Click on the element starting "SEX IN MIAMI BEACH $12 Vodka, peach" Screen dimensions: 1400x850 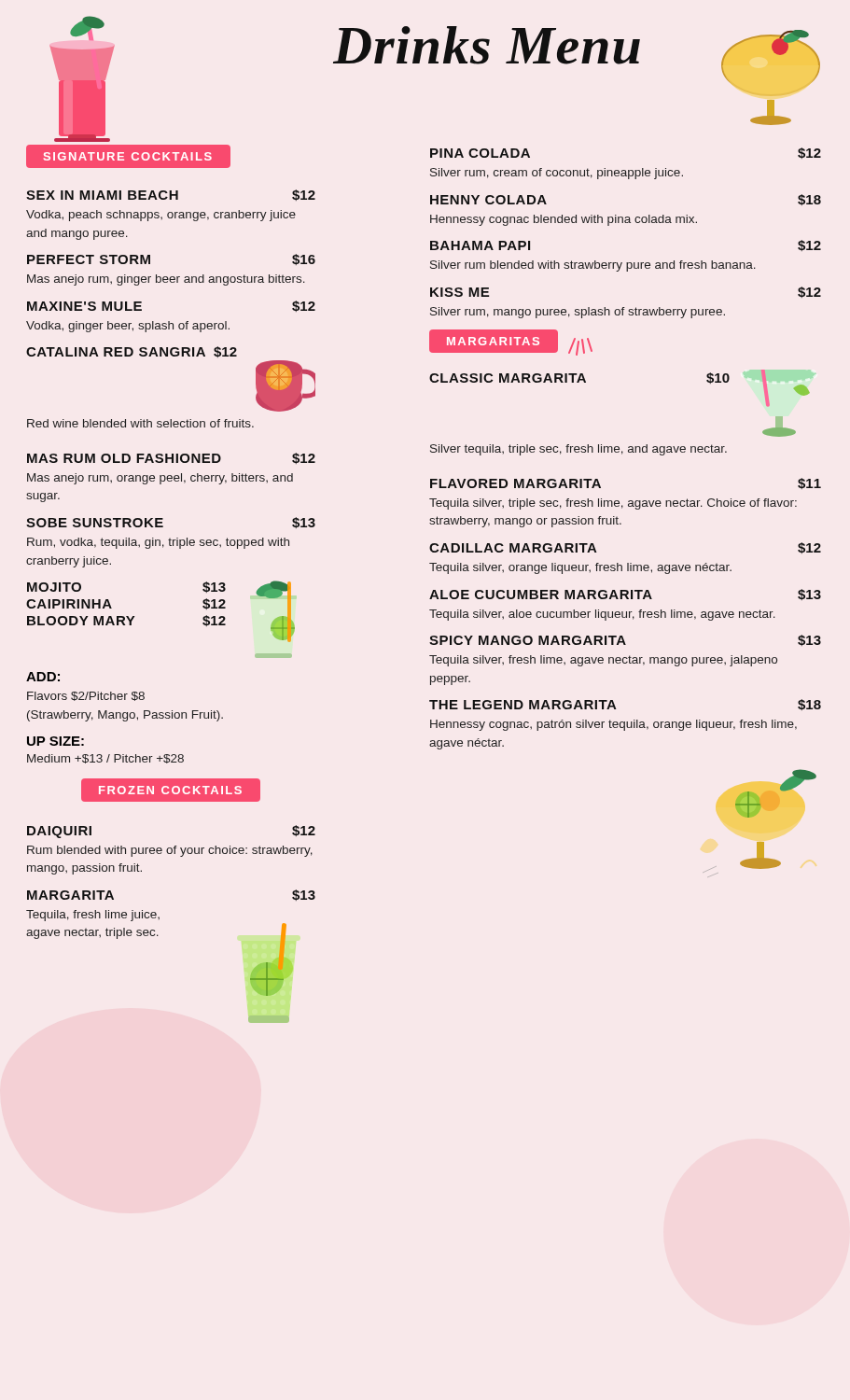pyautogui.click(x=171, y=214)
